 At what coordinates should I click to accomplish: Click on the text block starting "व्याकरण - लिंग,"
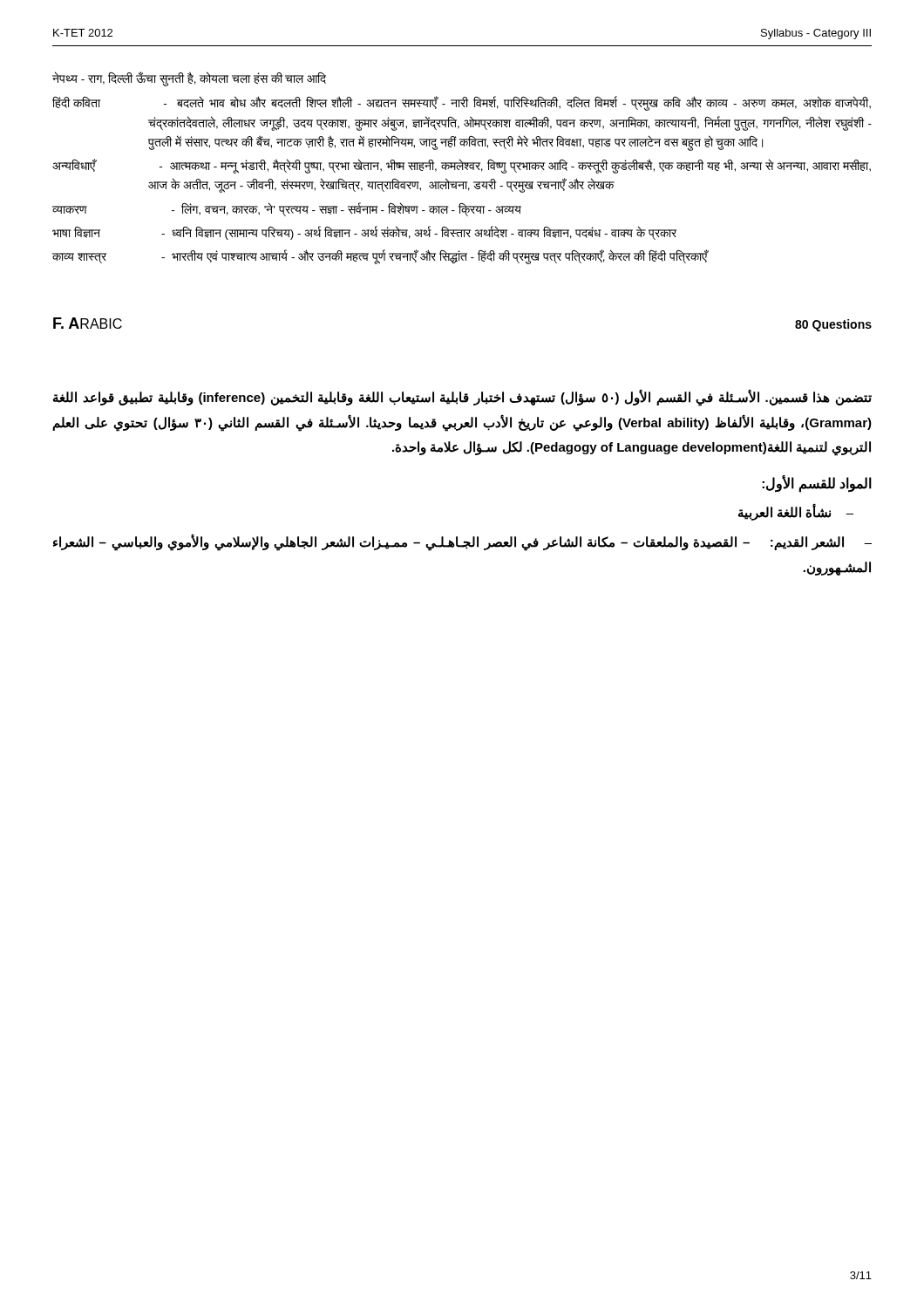click(x=462, y=210)
